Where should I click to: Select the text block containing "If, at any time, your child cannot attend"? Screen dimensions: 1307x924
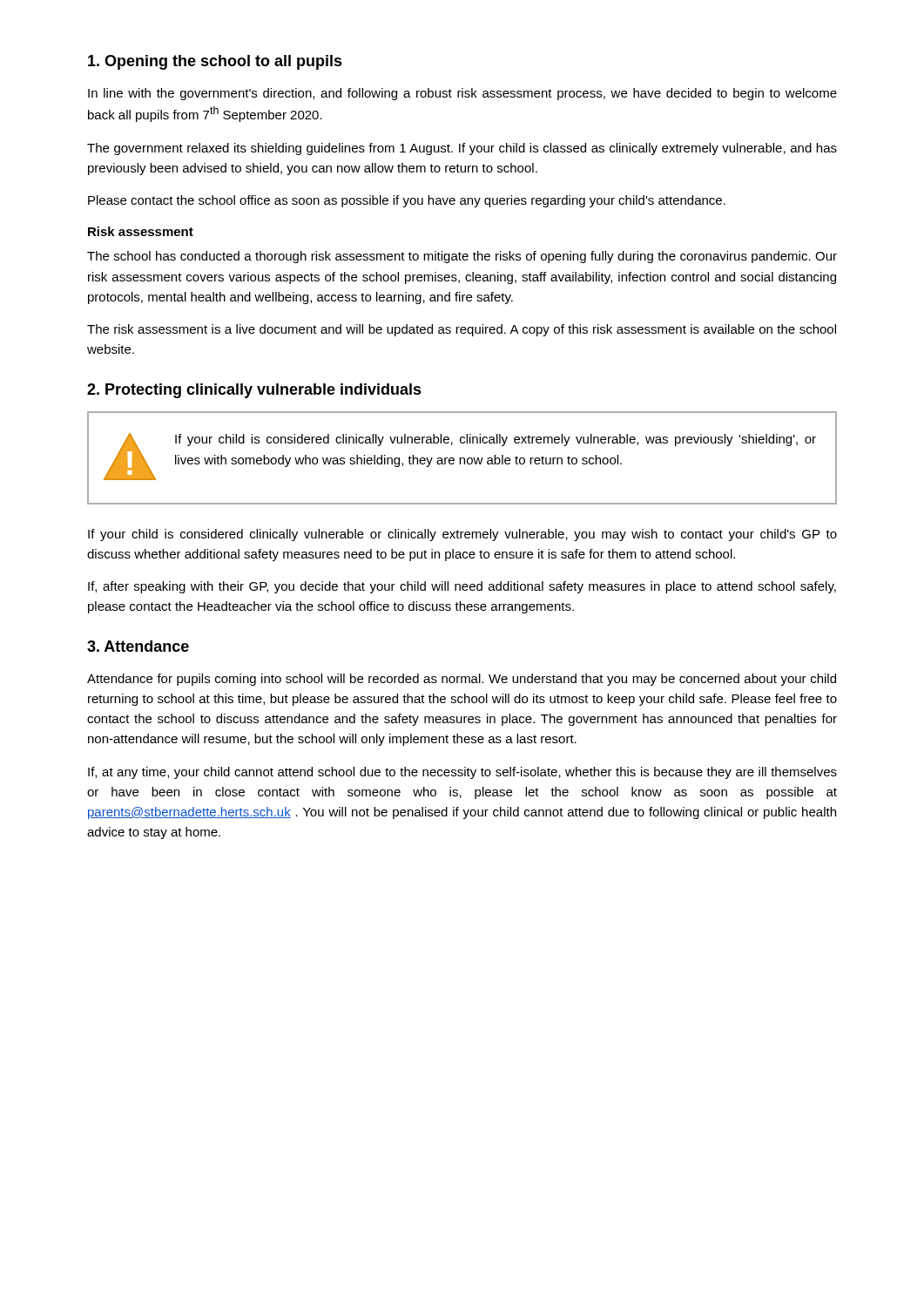coord(462,802)
